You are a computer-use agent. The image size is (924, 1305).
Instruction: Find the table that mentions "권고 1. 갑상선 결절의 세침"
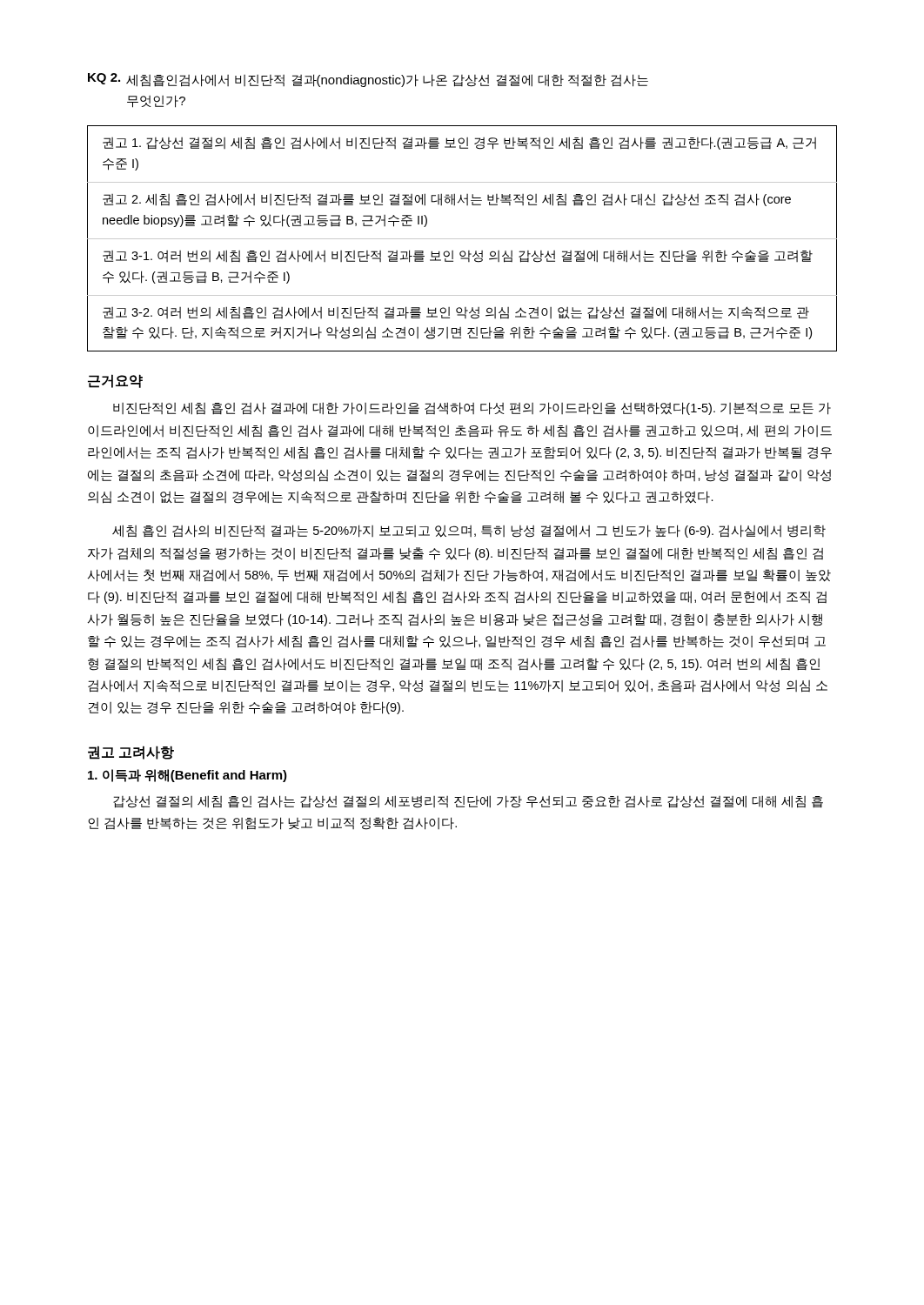[462, 239]
